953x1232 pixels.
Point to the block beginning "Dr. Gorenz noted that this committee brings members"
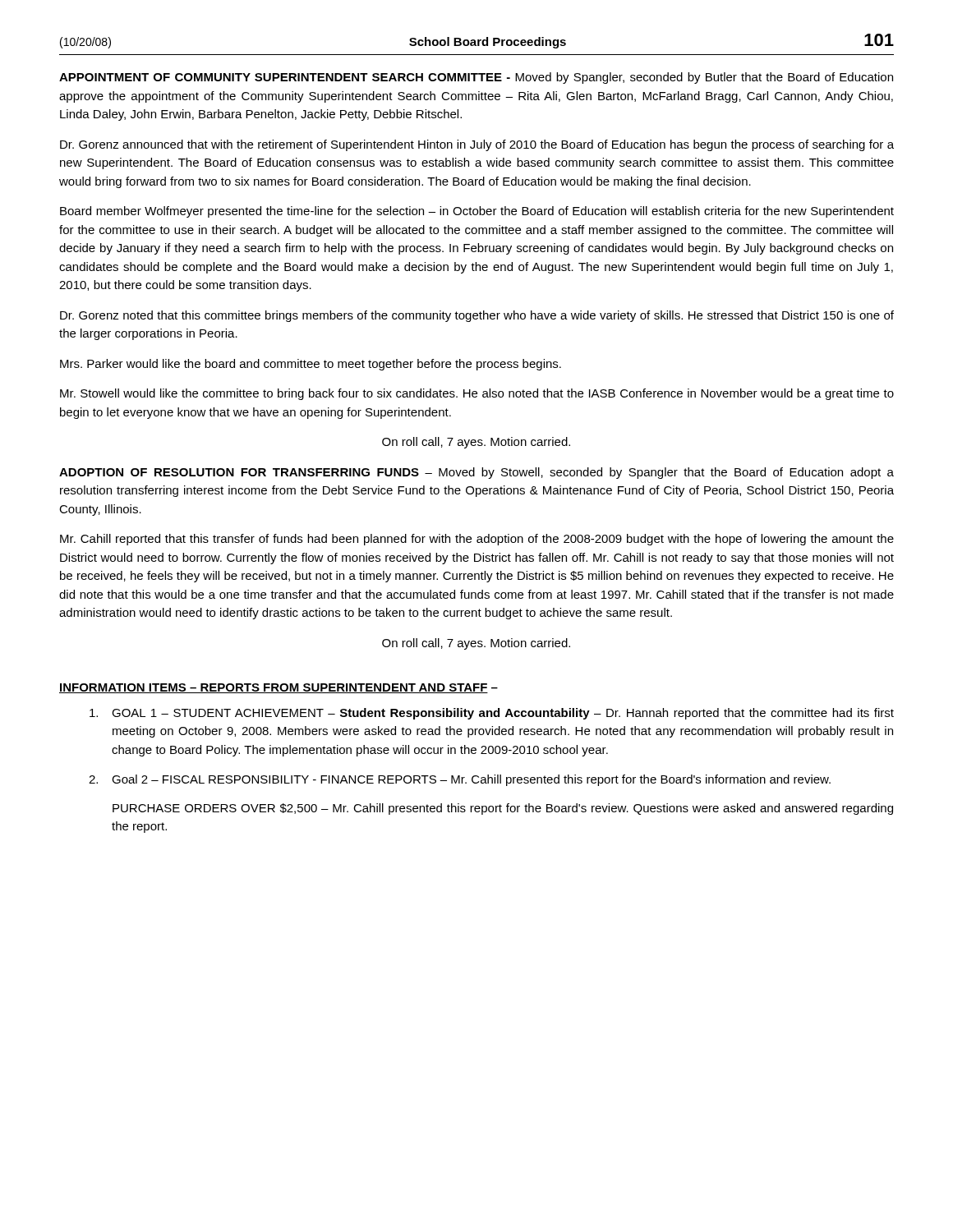[x=476, y=324]
